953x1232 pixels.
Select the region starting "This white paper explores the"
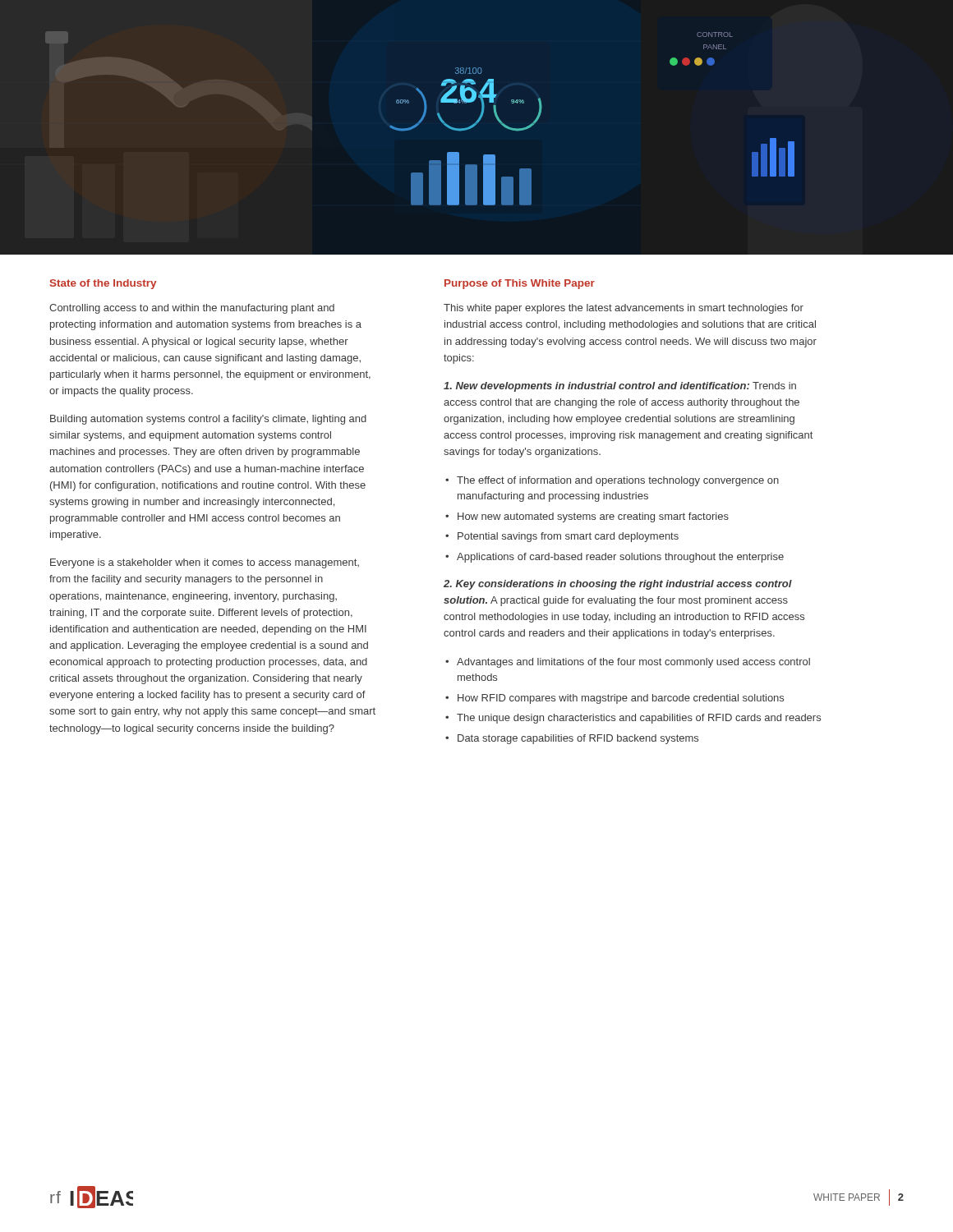[x=630, y=333]
